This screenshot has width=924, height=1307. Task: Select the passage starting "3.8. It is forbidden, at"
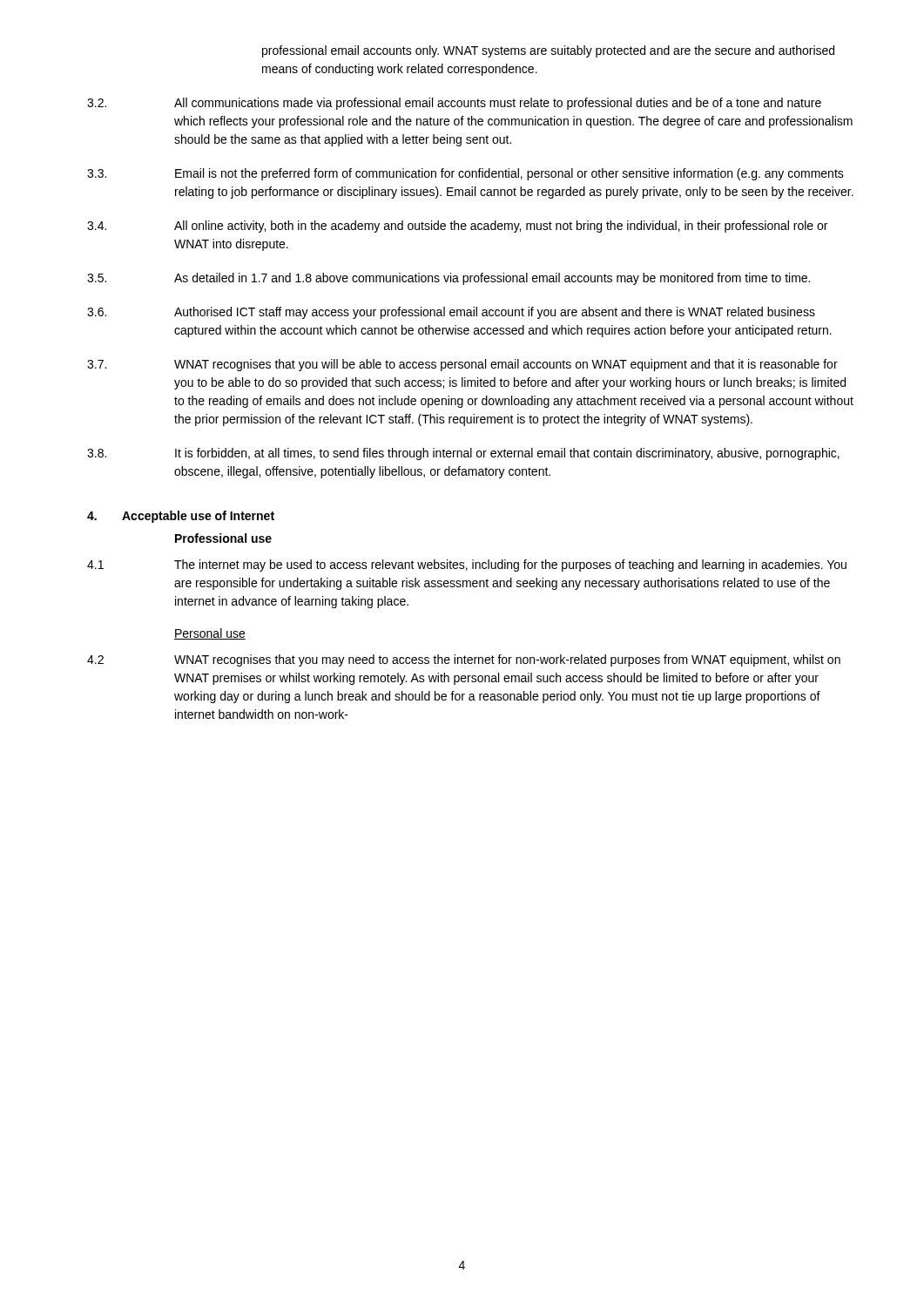pyautogui.click(x=471, y=463)
